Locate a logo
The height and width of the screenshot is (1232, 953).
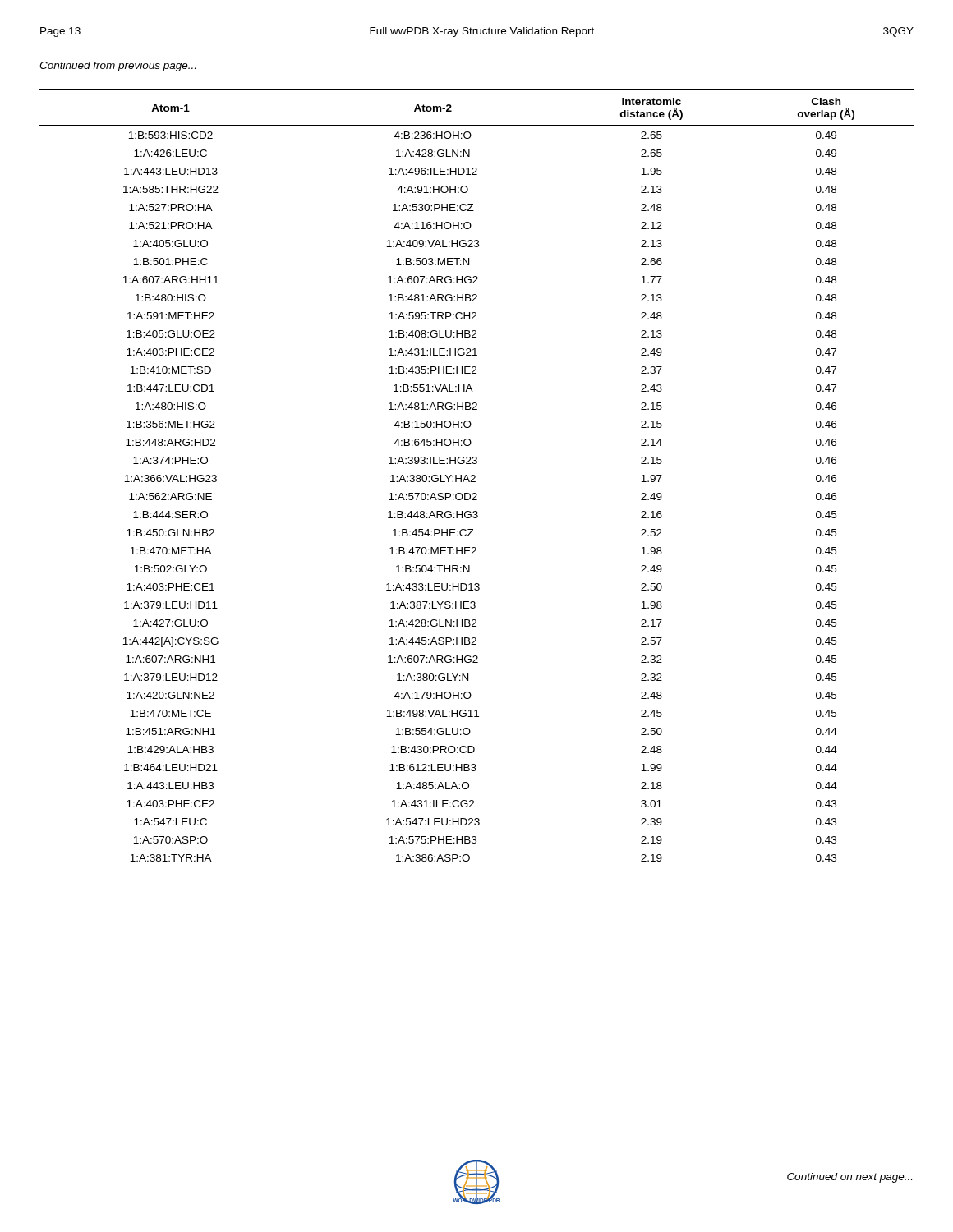476,1184
